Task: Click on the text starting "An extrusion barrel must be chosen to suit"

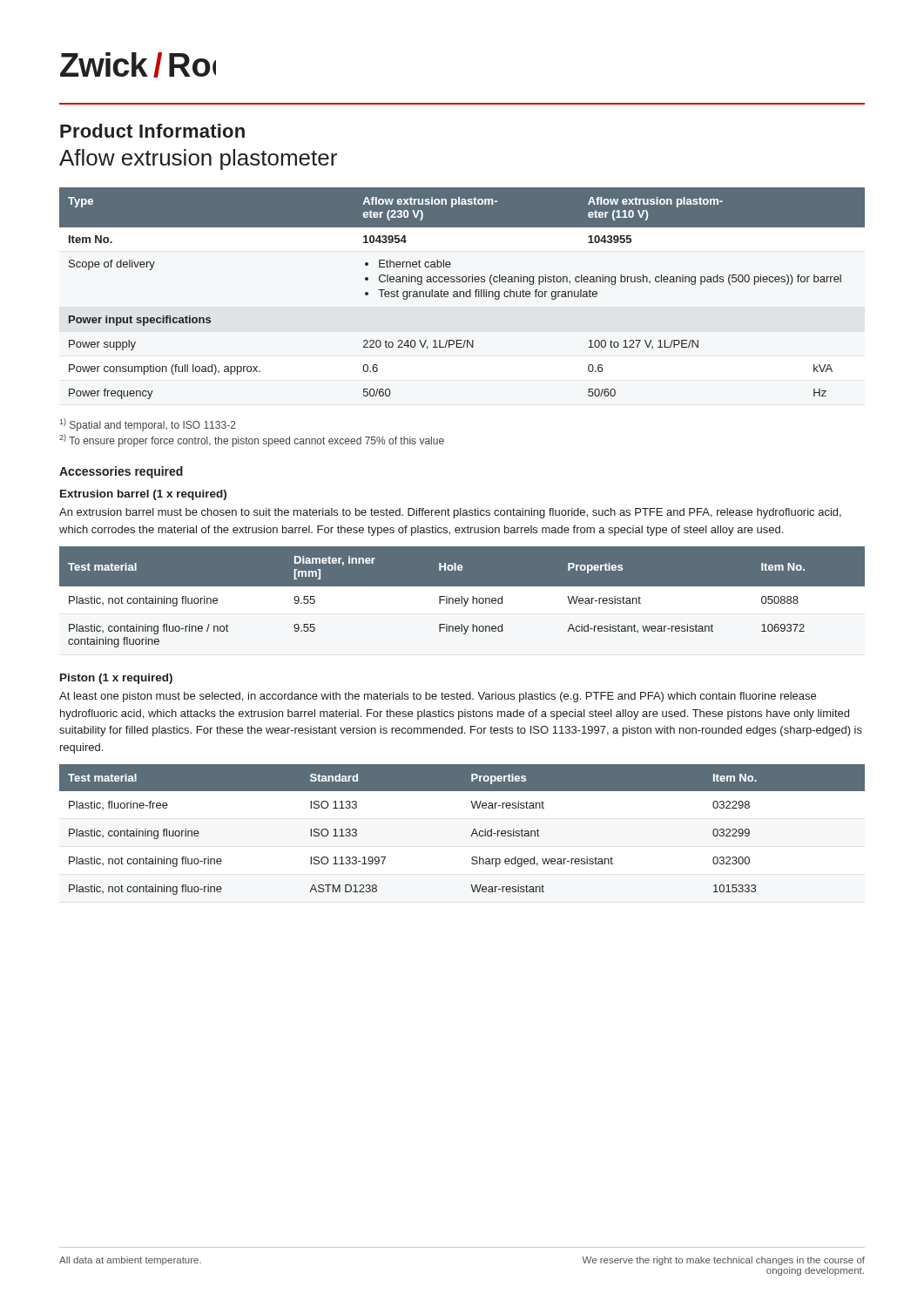Action: tap(451, 520)
